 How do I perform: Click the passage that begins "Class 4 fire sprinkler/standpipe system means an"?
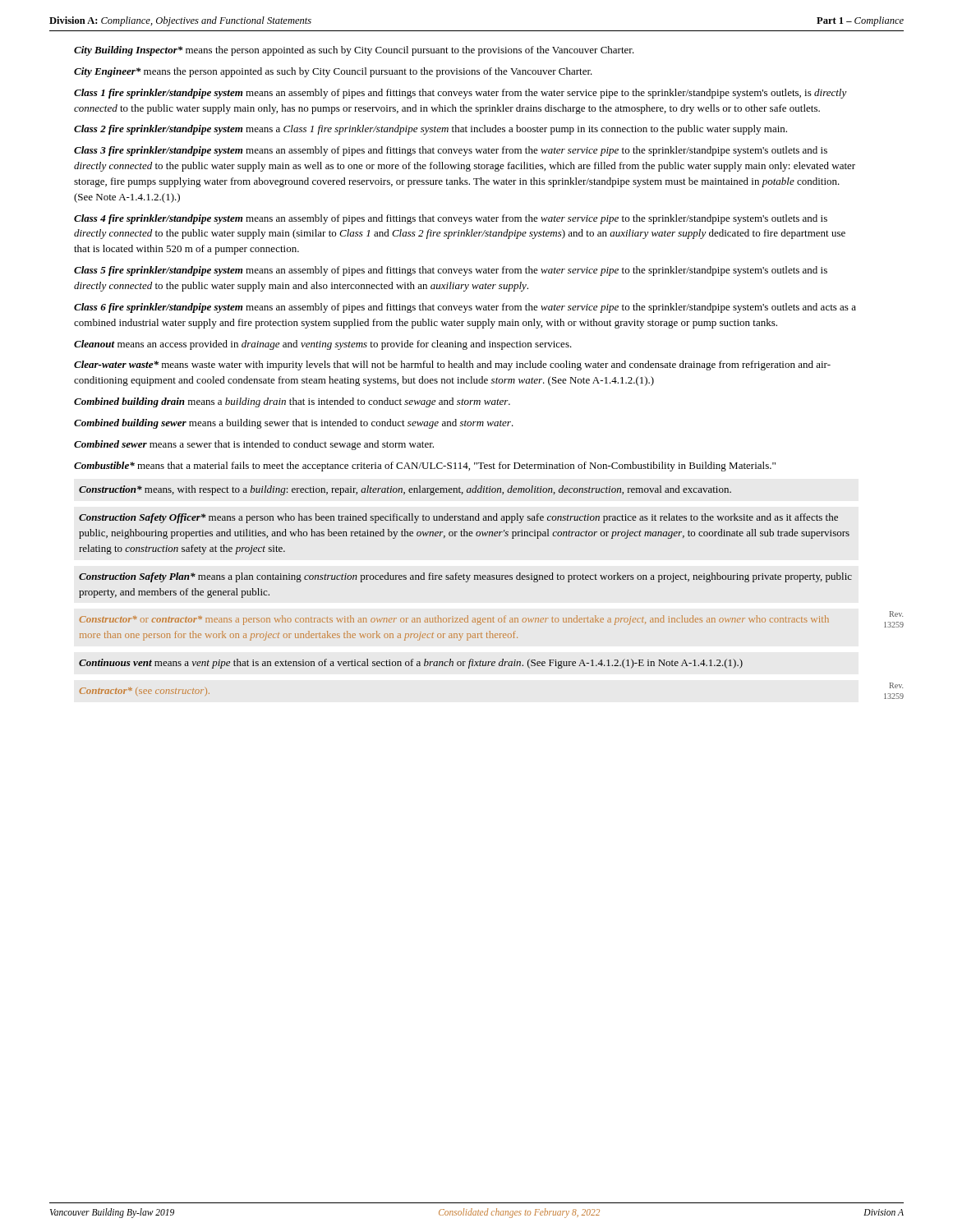466,234
